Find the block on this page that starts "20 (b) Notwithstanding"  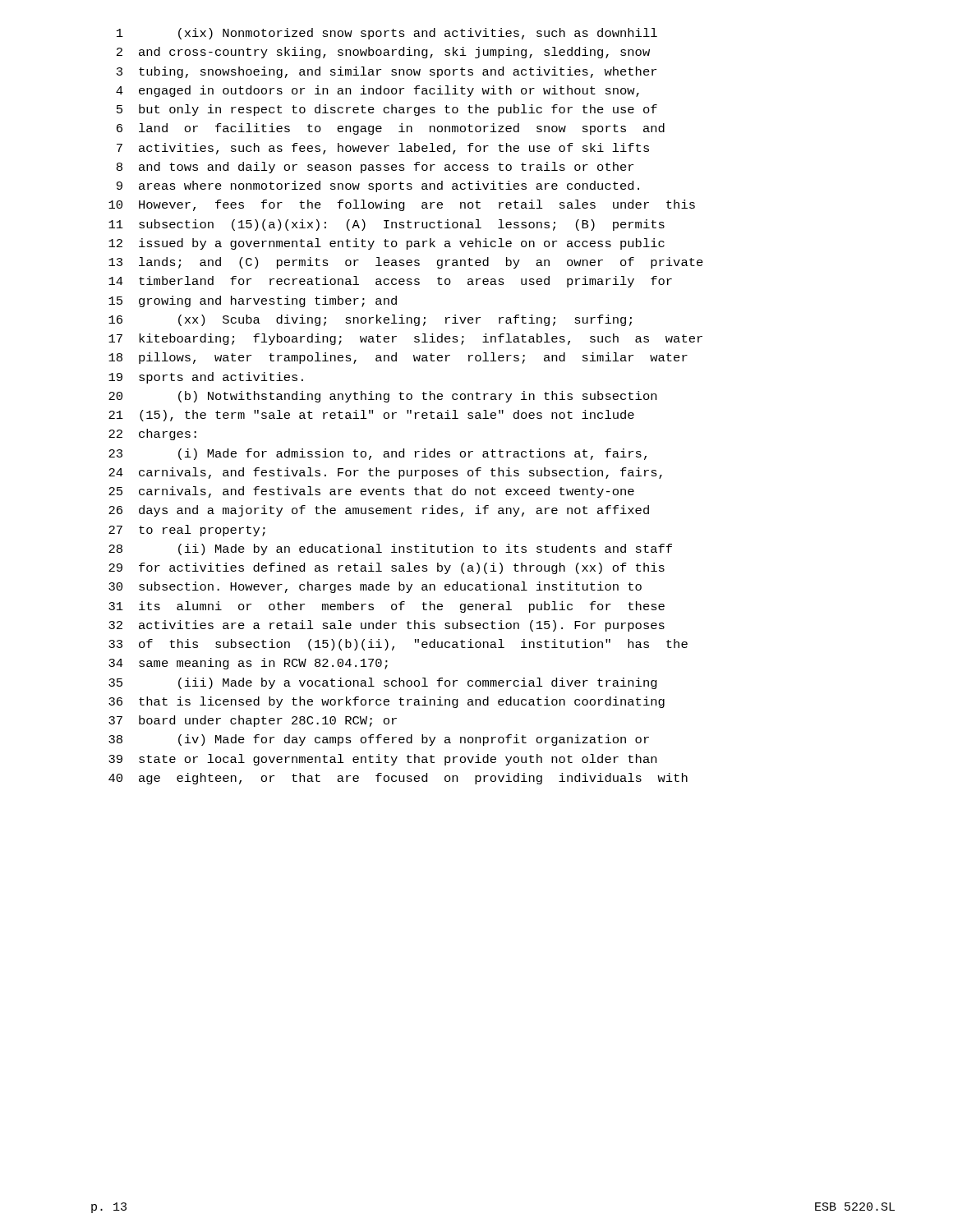[493, 416]
